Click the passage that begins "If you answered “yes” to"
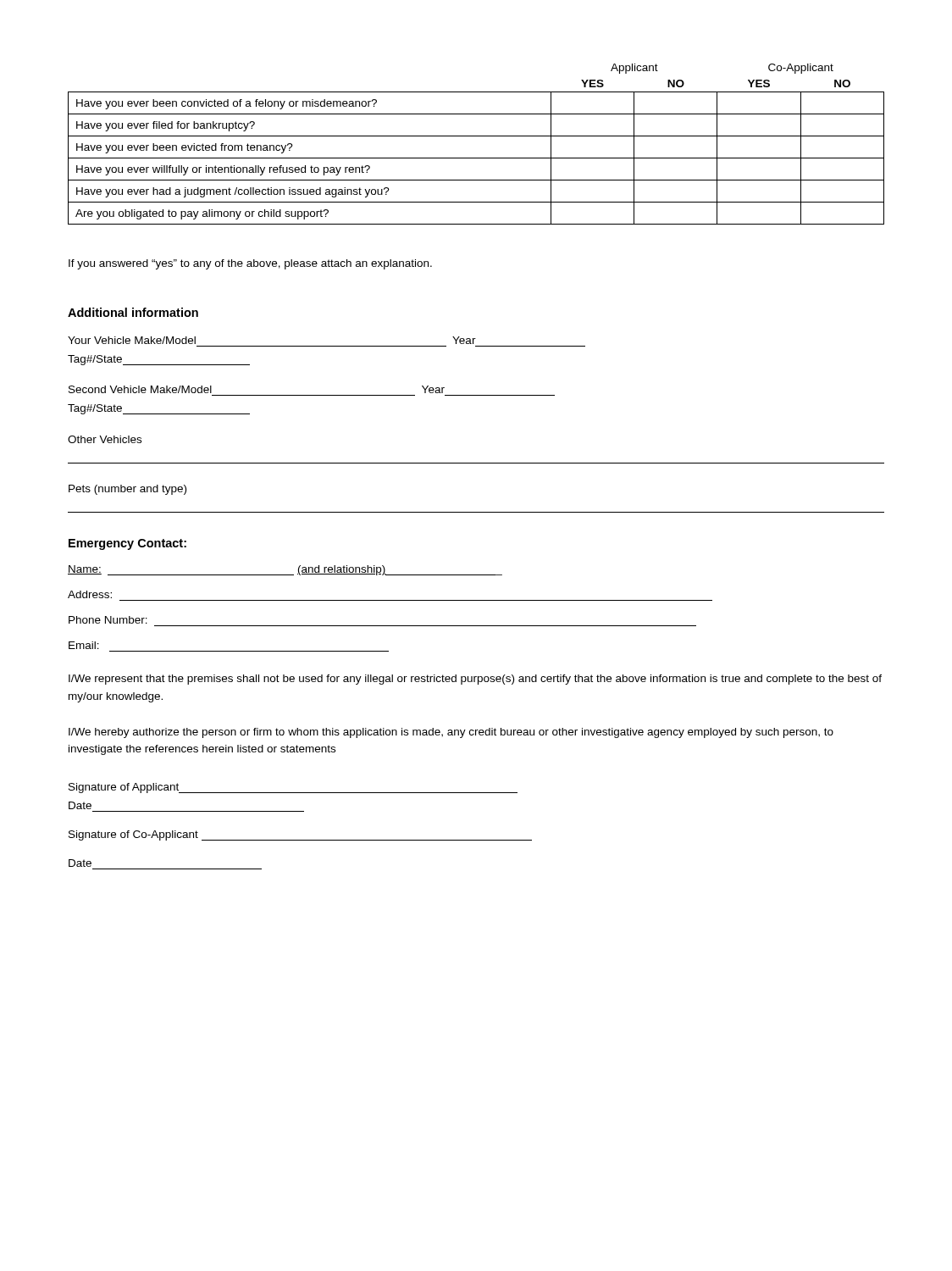952x1271 pixels. pos(250,263)
